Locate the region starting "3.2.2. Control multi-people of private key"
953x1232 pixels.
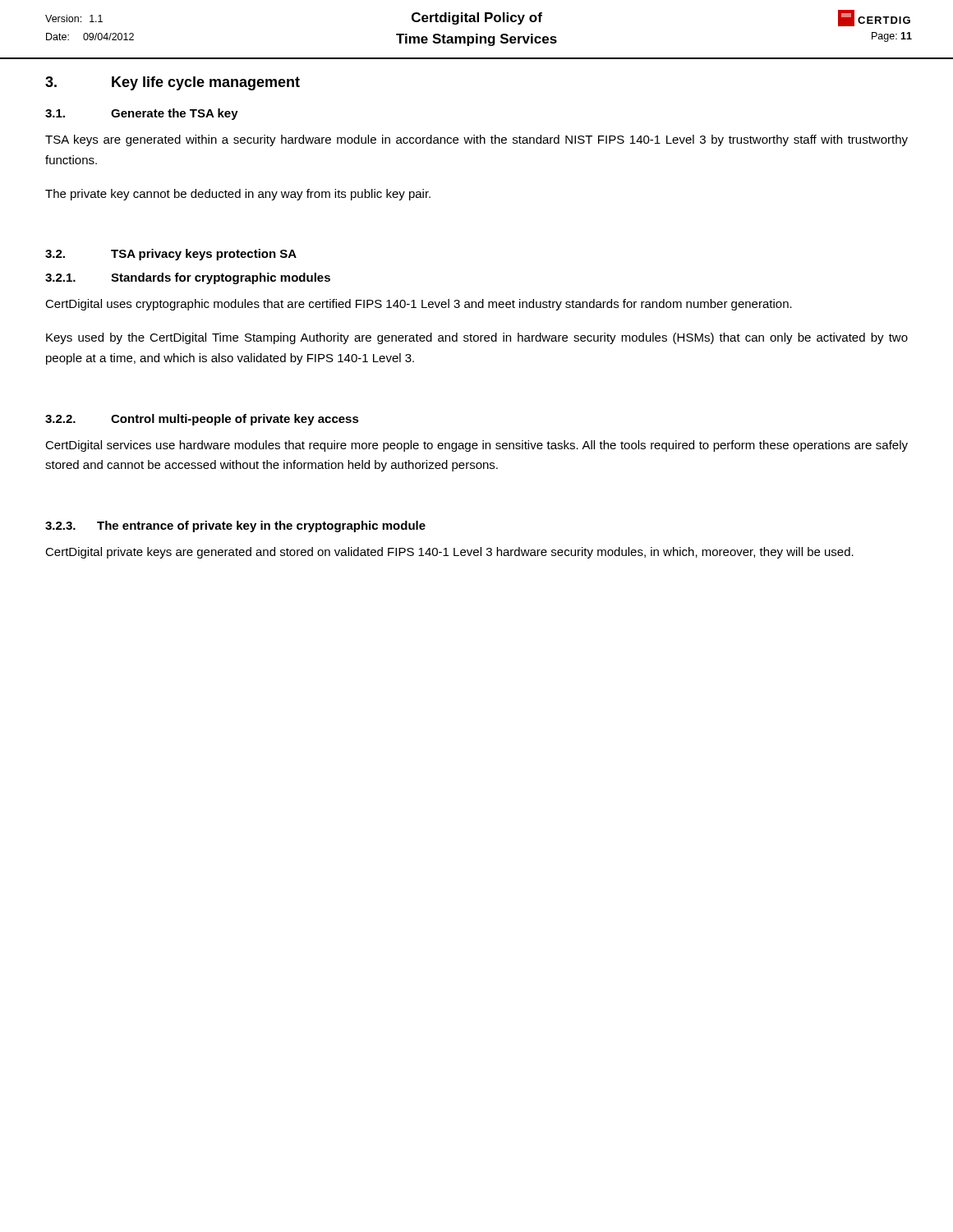[x=202, y=418]
